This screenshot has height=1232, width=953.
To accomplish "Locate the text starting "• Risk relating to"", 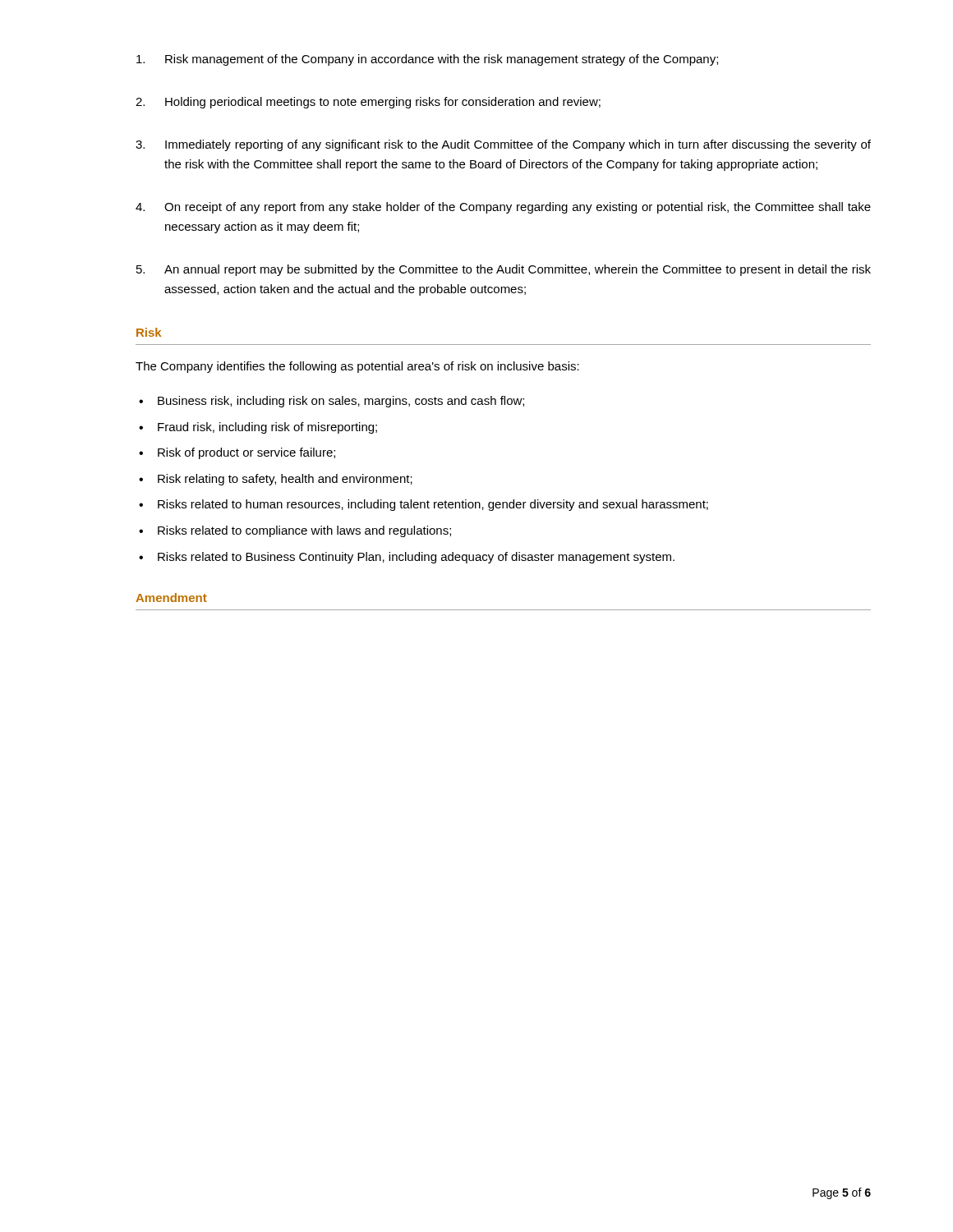I will coord(276,480).
